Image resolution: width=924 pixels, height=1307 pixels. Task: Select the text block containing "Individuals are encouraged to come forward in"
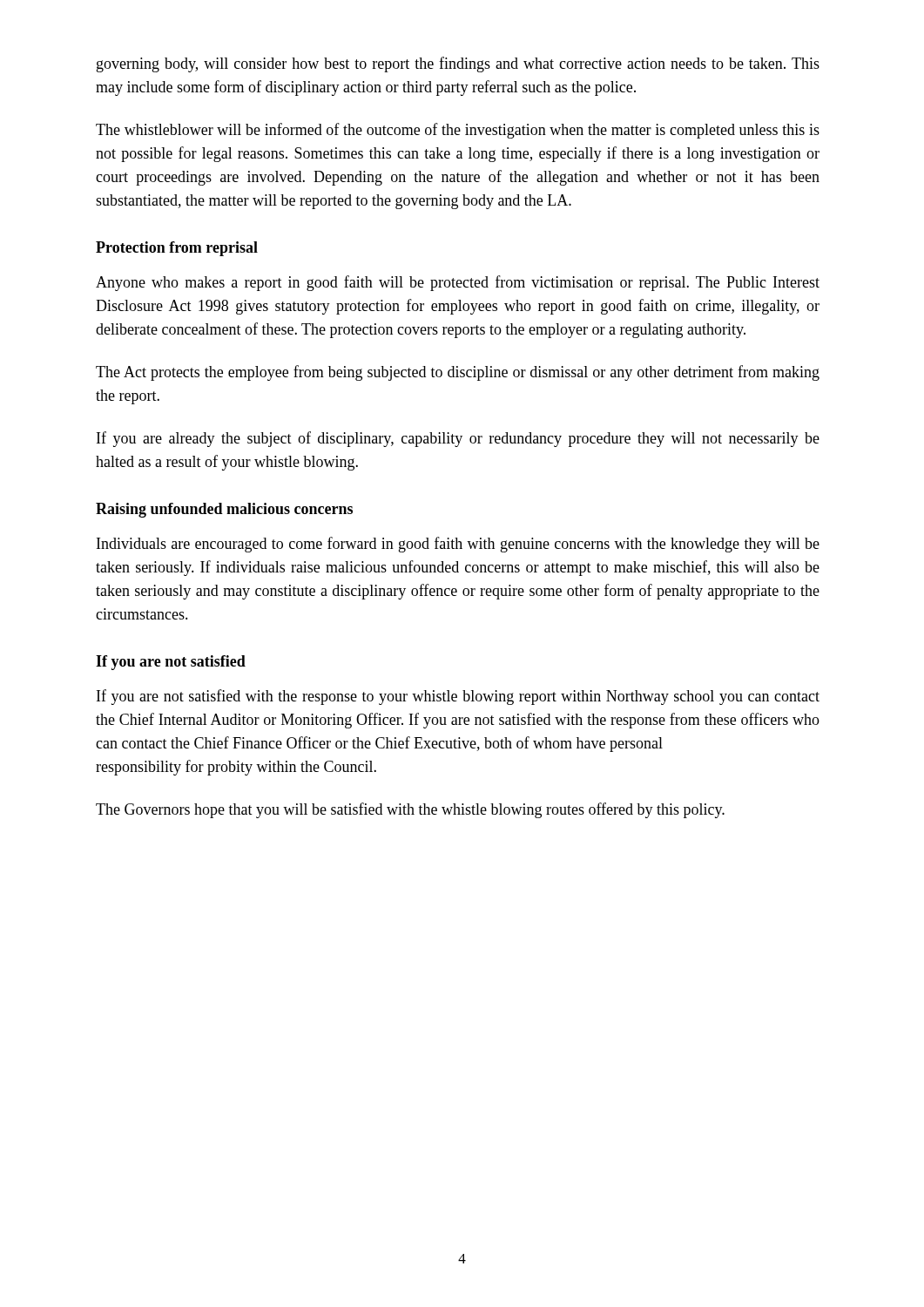[458, 579]
